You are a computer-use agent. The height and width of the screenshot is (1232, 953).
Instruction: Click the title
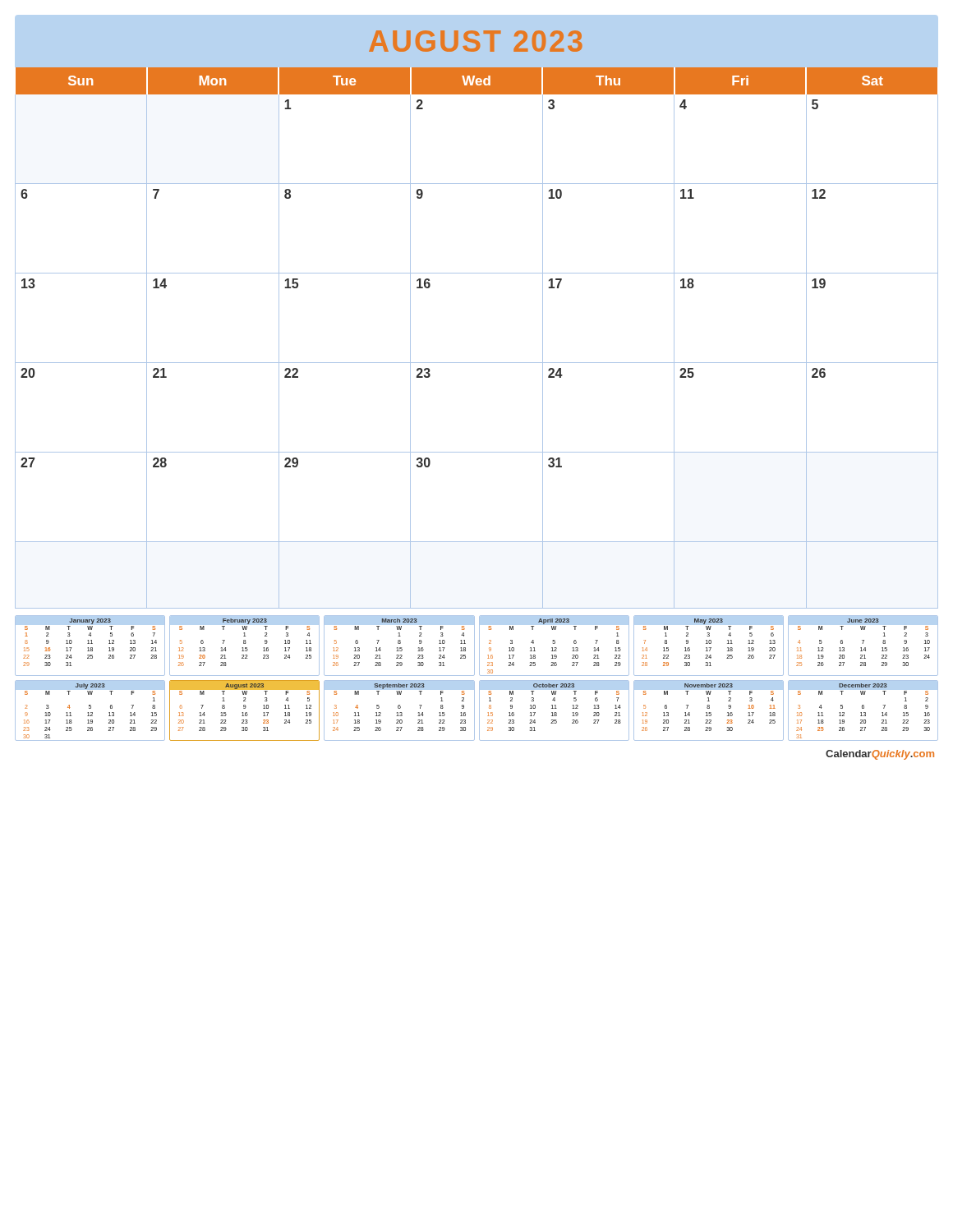point(476,41)
